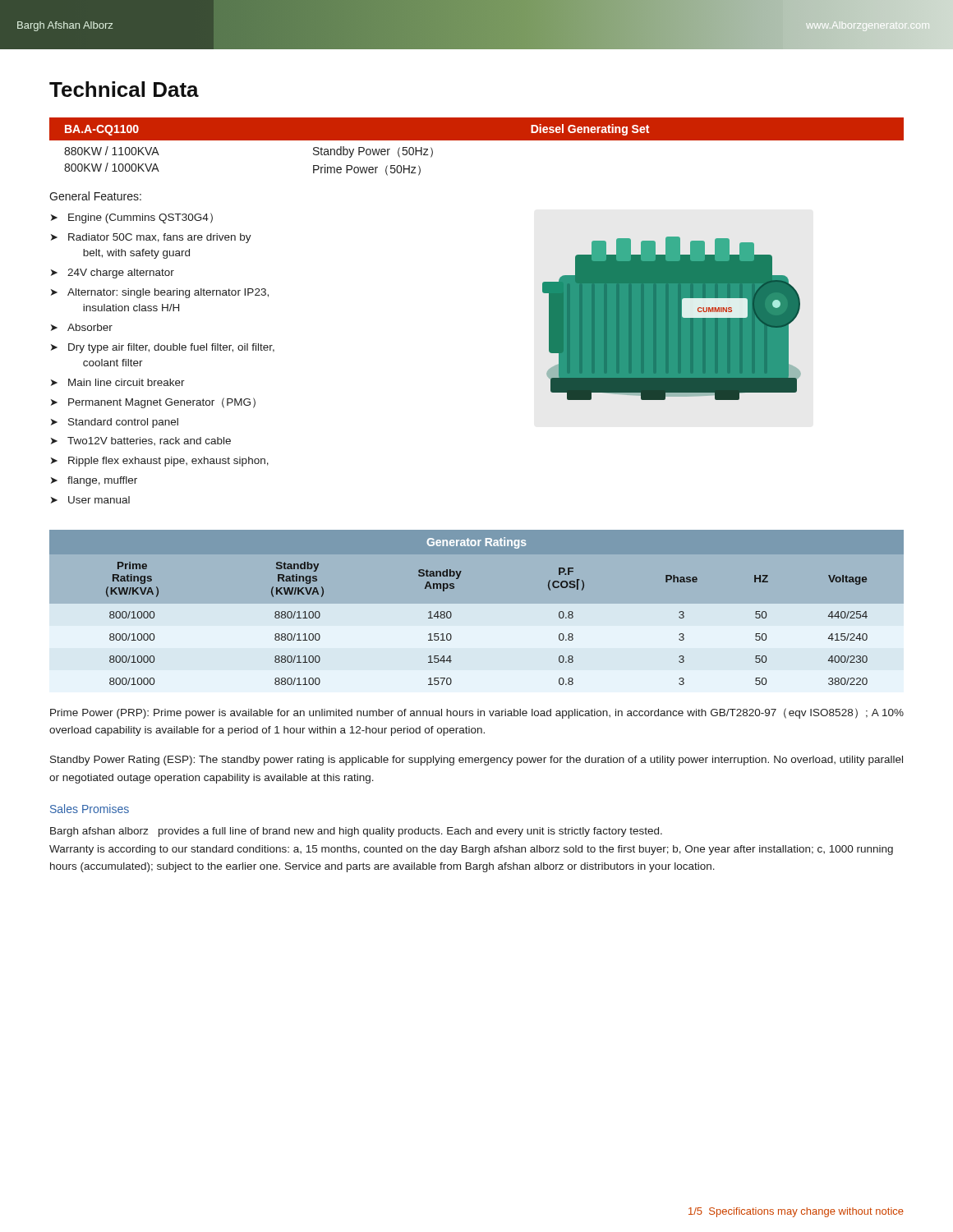Screen dimensions: 1232x953
Task: Find the block starting "➤ Dry type air"
Action: tap(246, 355)
